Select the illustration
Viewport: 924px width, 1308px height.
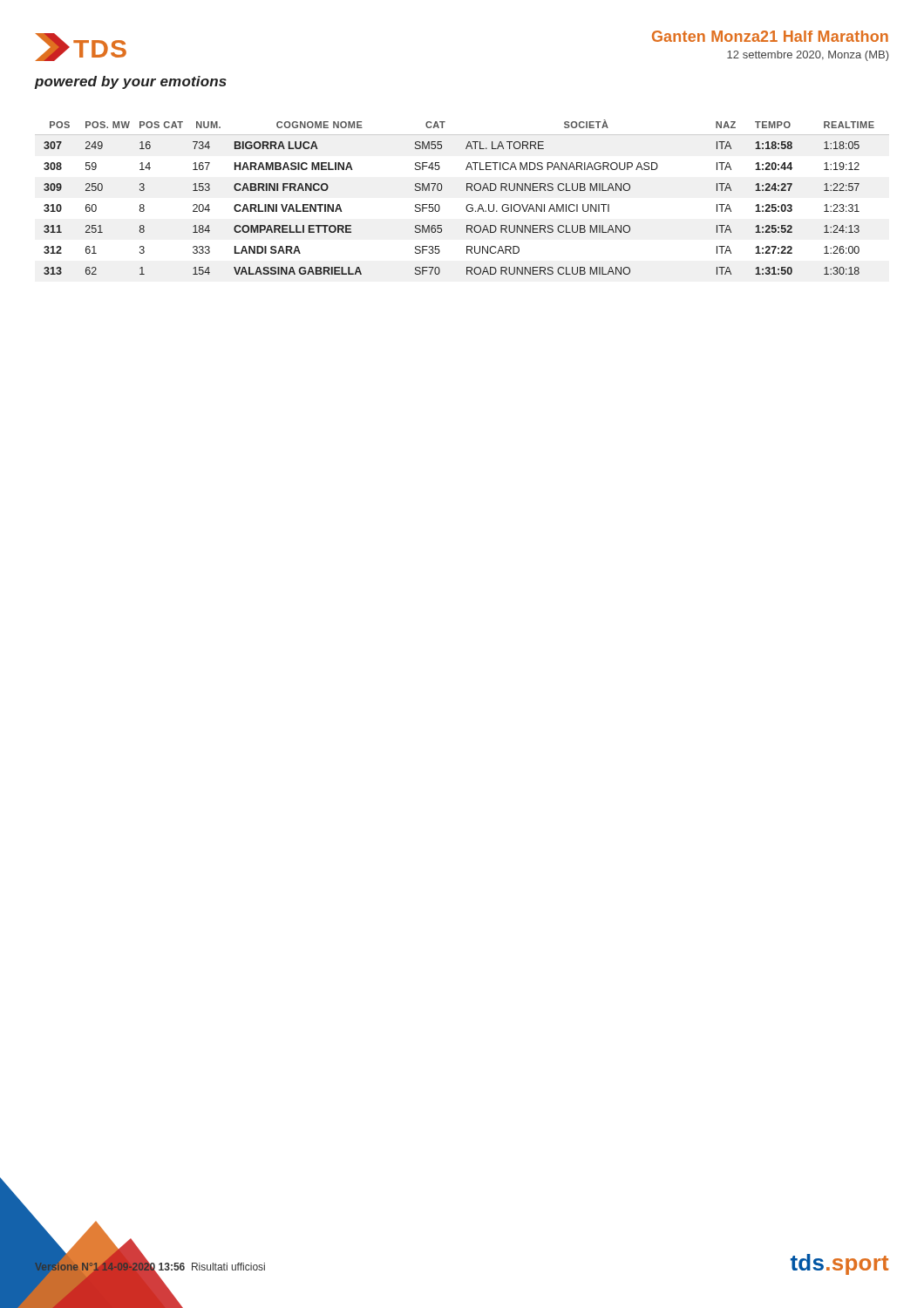(x=92, y=1230)
